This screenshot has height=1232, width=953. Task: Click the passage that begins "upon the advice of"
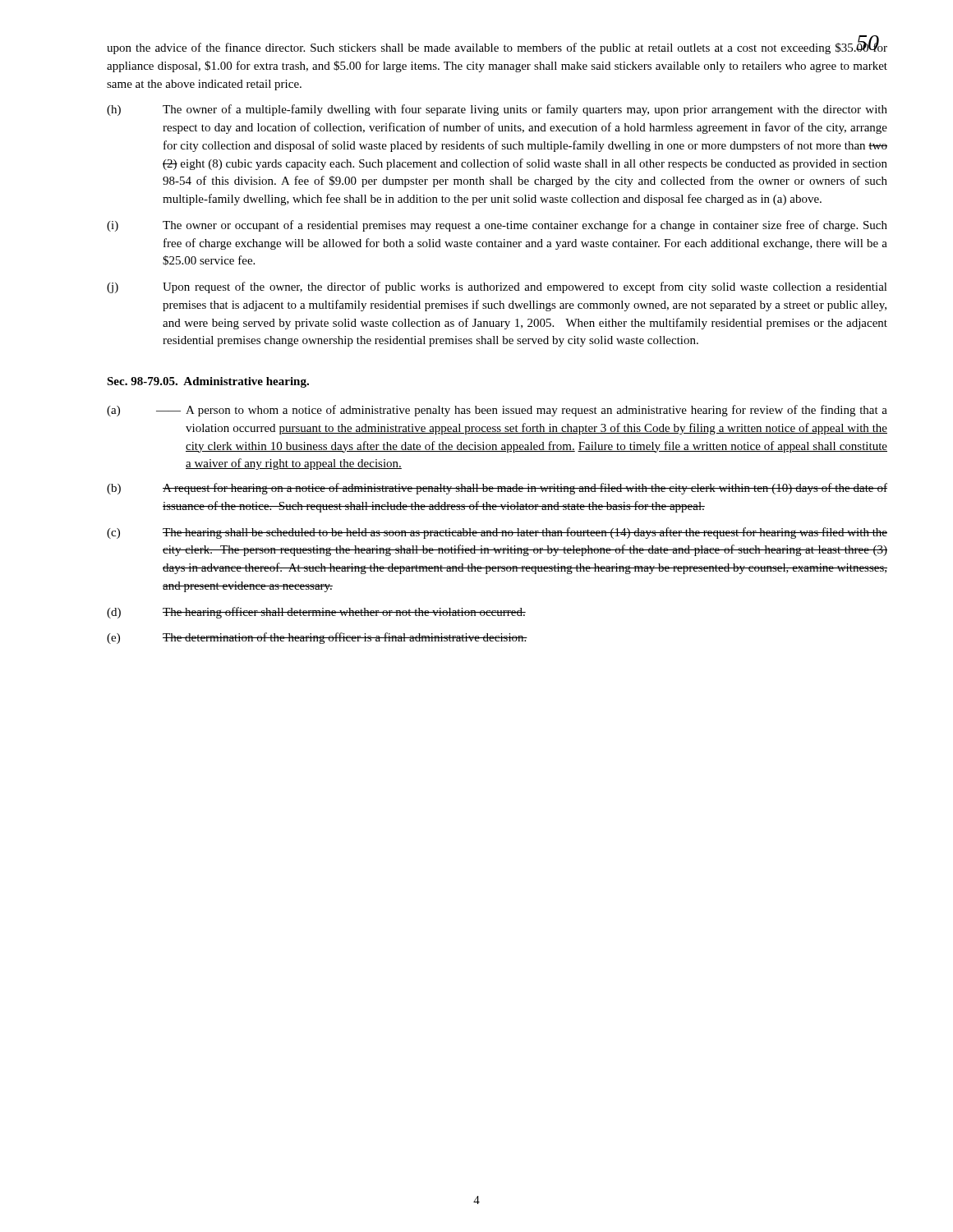pos(497,65)
